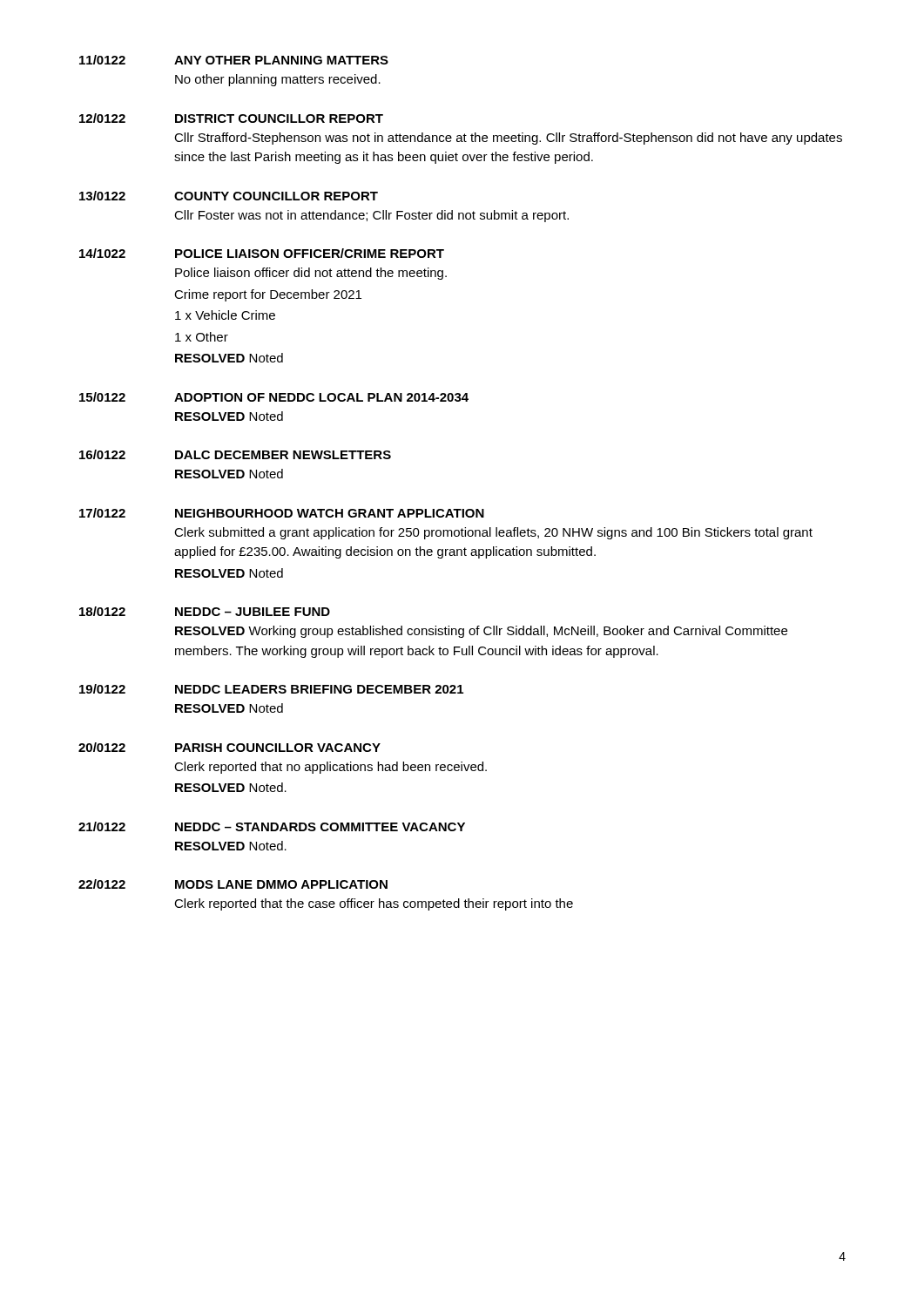Locate the block of text that opens with "19/0122 NEDDC LEADERS"
The height and width of the screenshot is (1307, 924).
(x=462, y=701)
